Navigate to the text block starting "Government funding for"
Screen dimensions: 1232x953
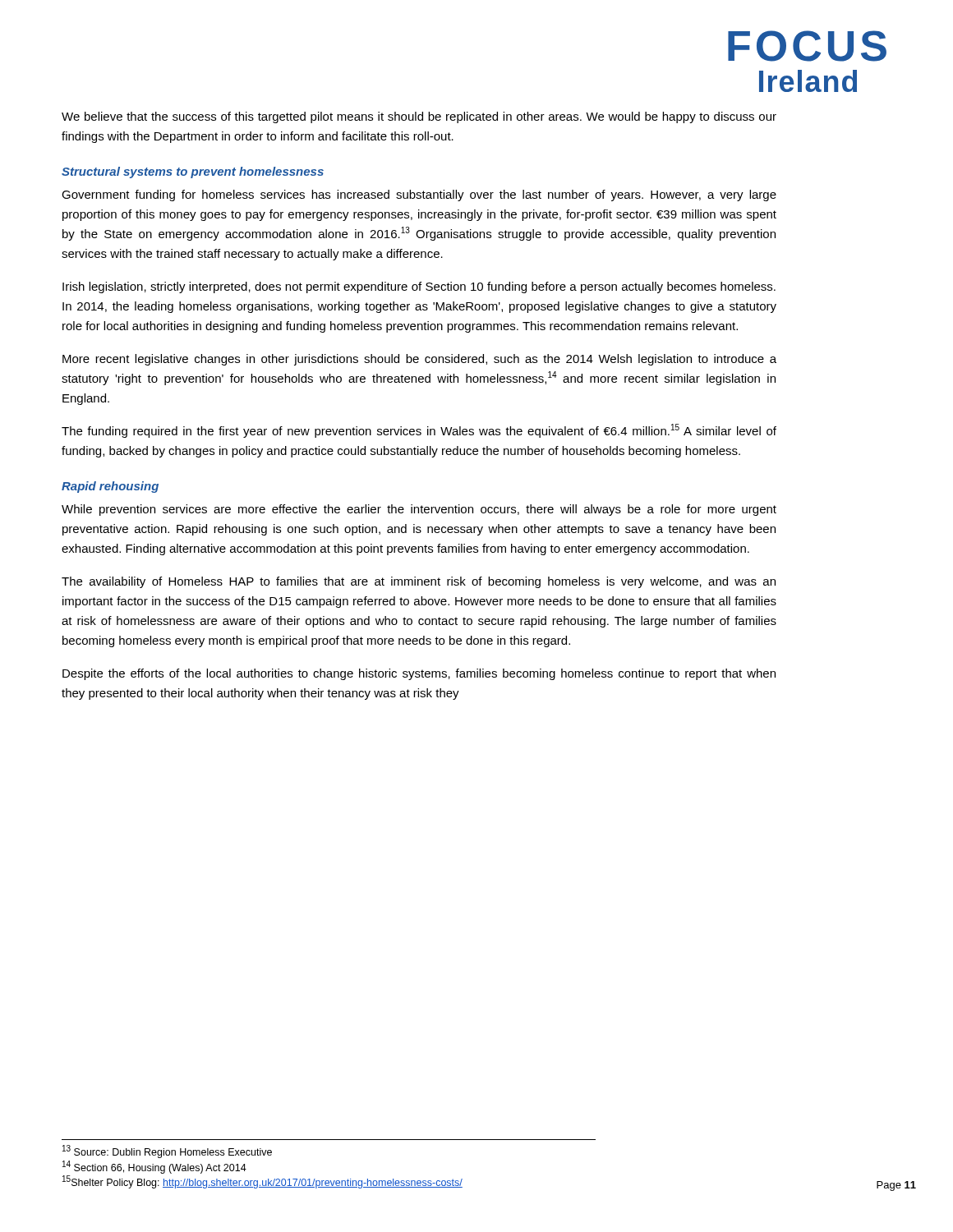tap(419, 224)
